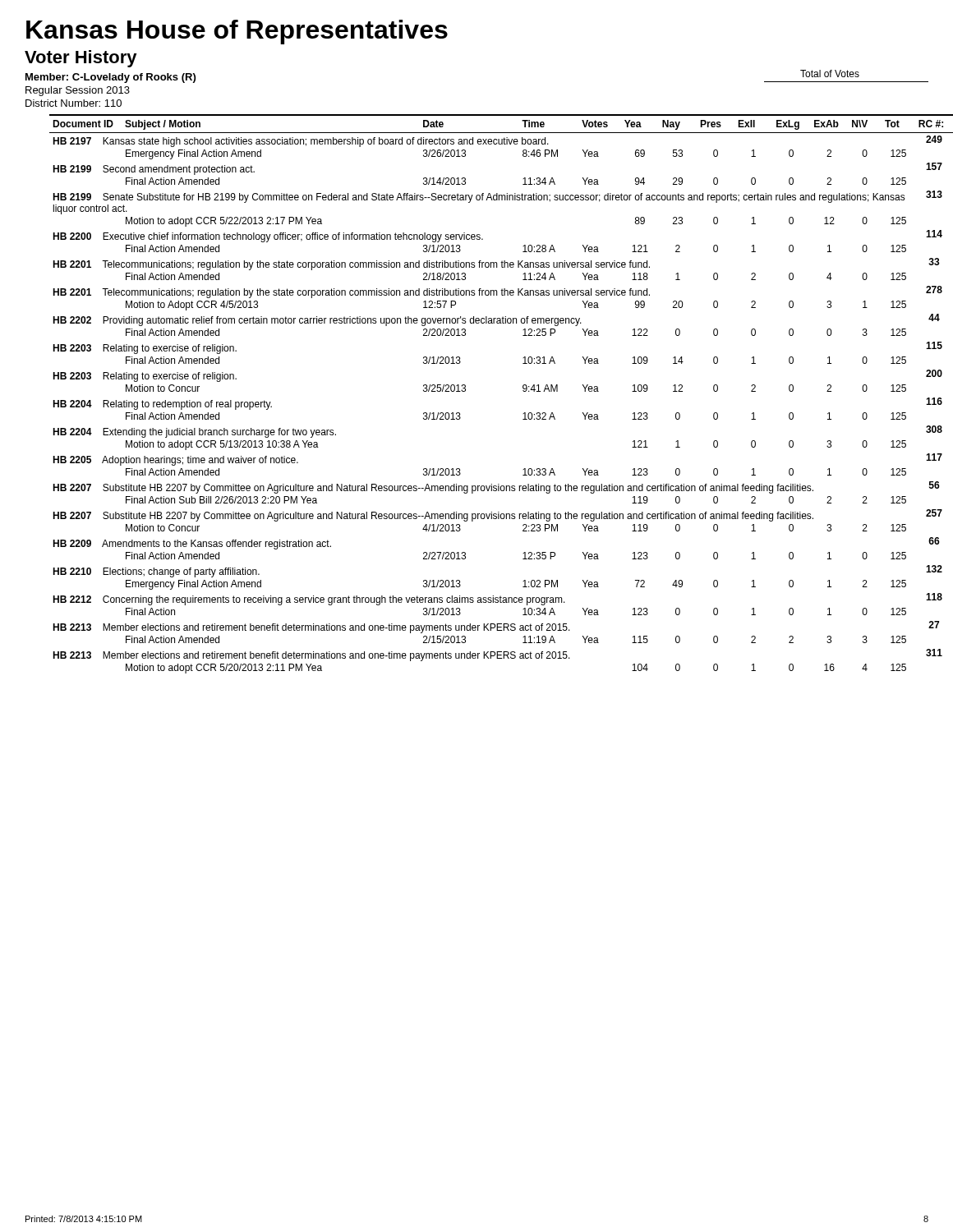Select the table that reads "11:19 A"

pyautogui.click(x=476, y=394)
